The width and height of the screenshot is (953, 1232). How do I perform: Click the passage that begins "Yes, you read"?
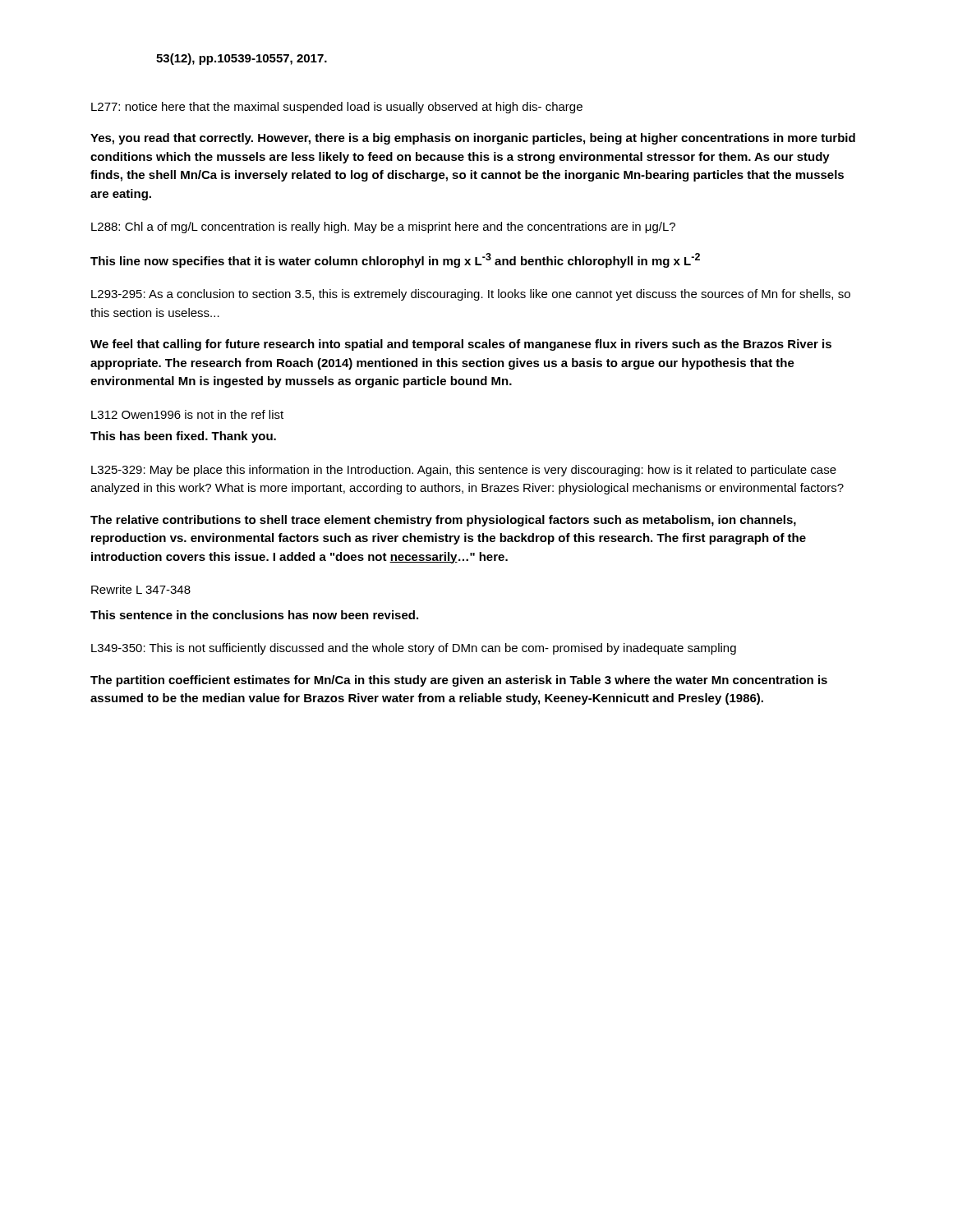click(476, 166)
